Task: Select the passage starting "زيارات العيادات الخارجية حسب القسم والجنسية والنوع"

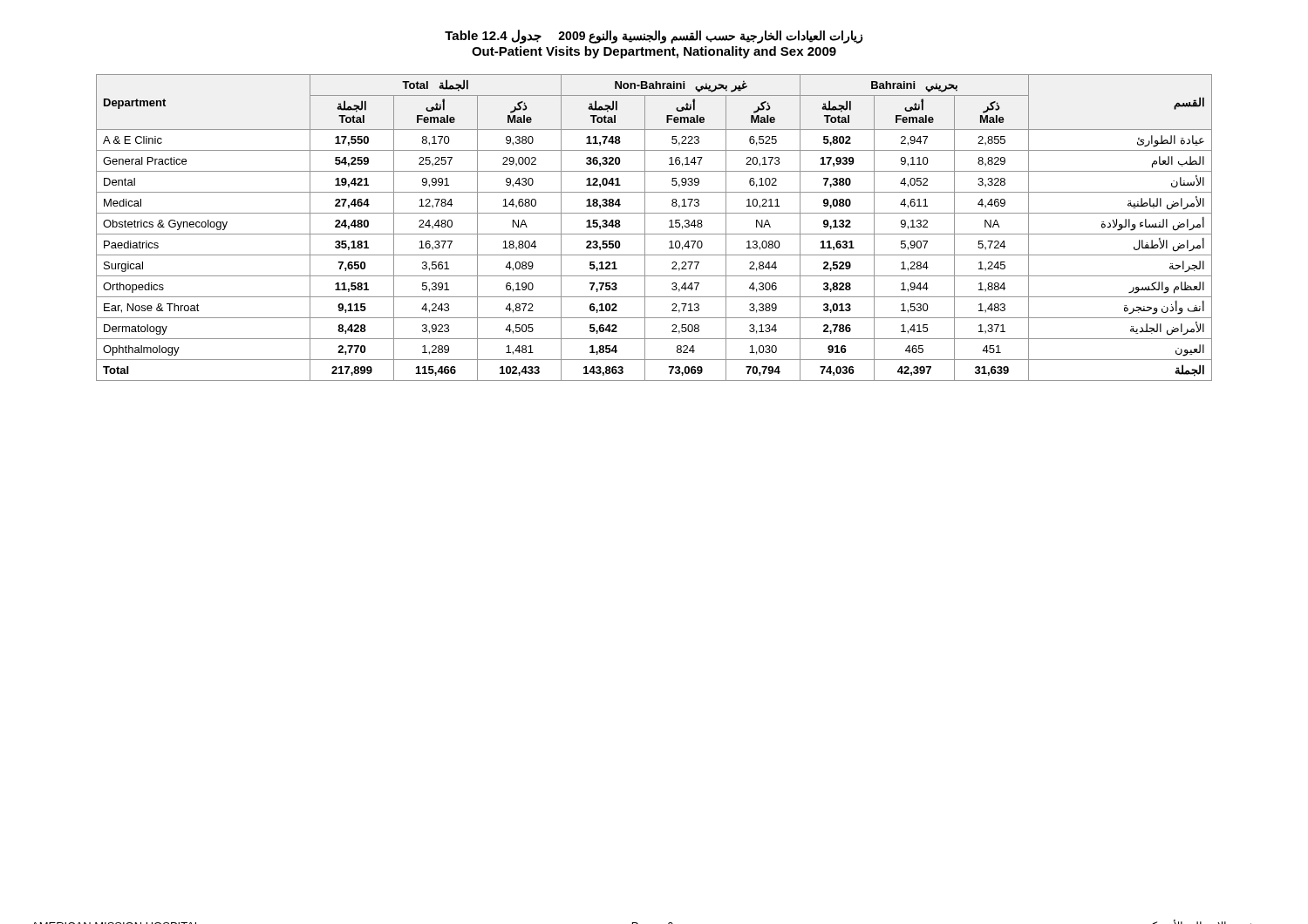Action: click(x=654, y=43)
